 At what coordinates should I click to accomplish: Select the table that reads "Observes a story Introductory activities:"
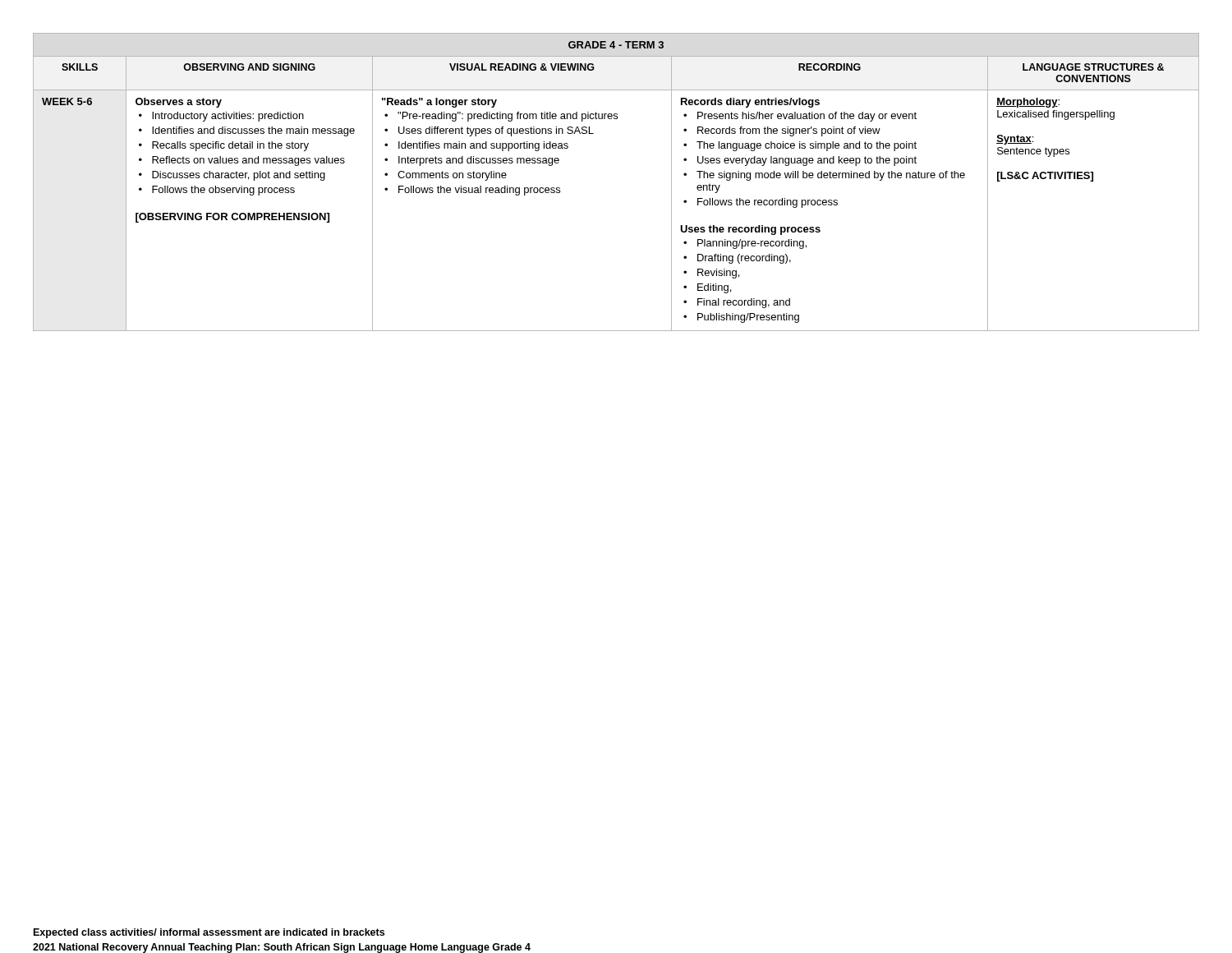point(616,182)
